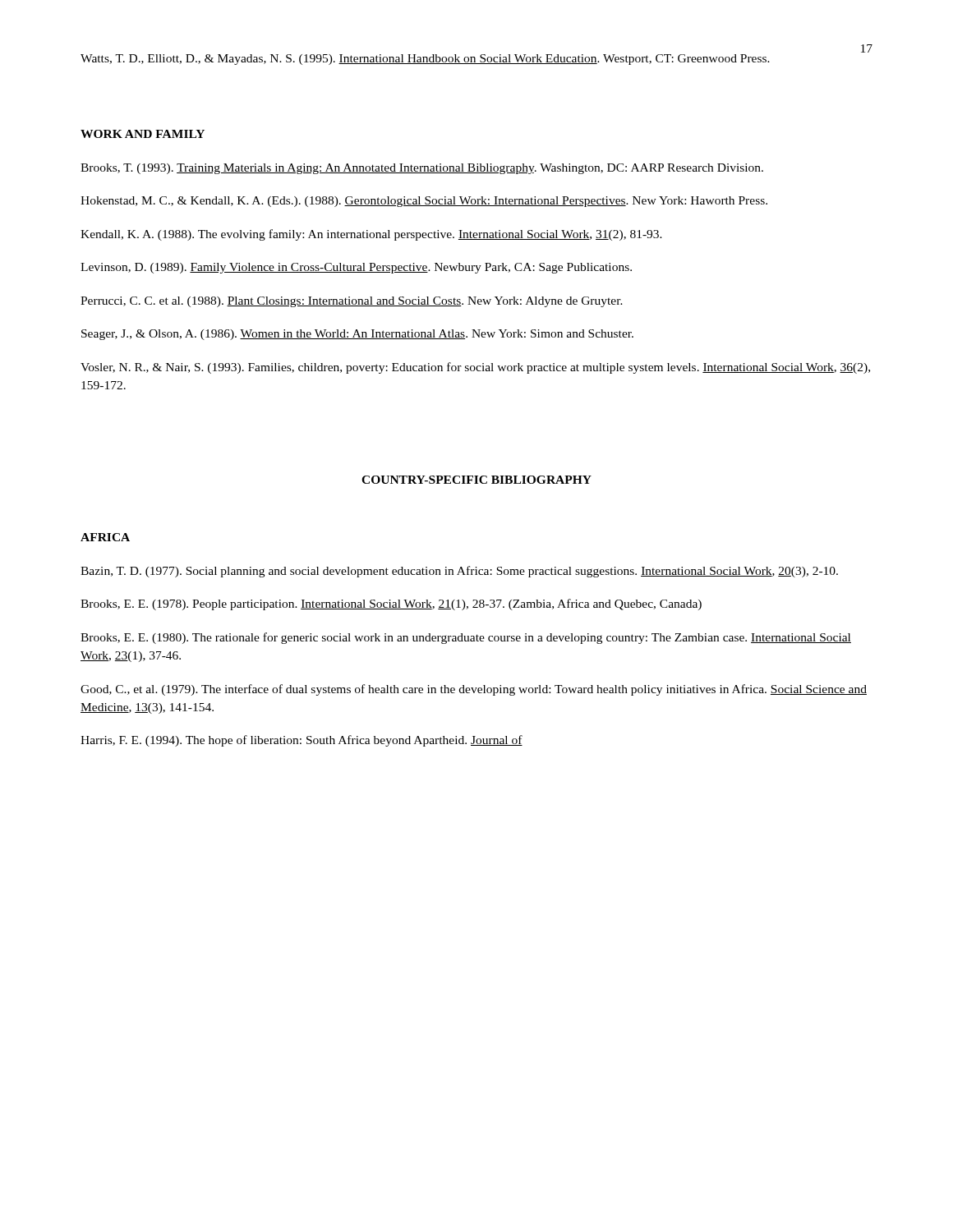This screenshot has height=1232, width=953.
Task: Point to the passage starting "WORK AND FAMILY"
Action: pos(143,134)
